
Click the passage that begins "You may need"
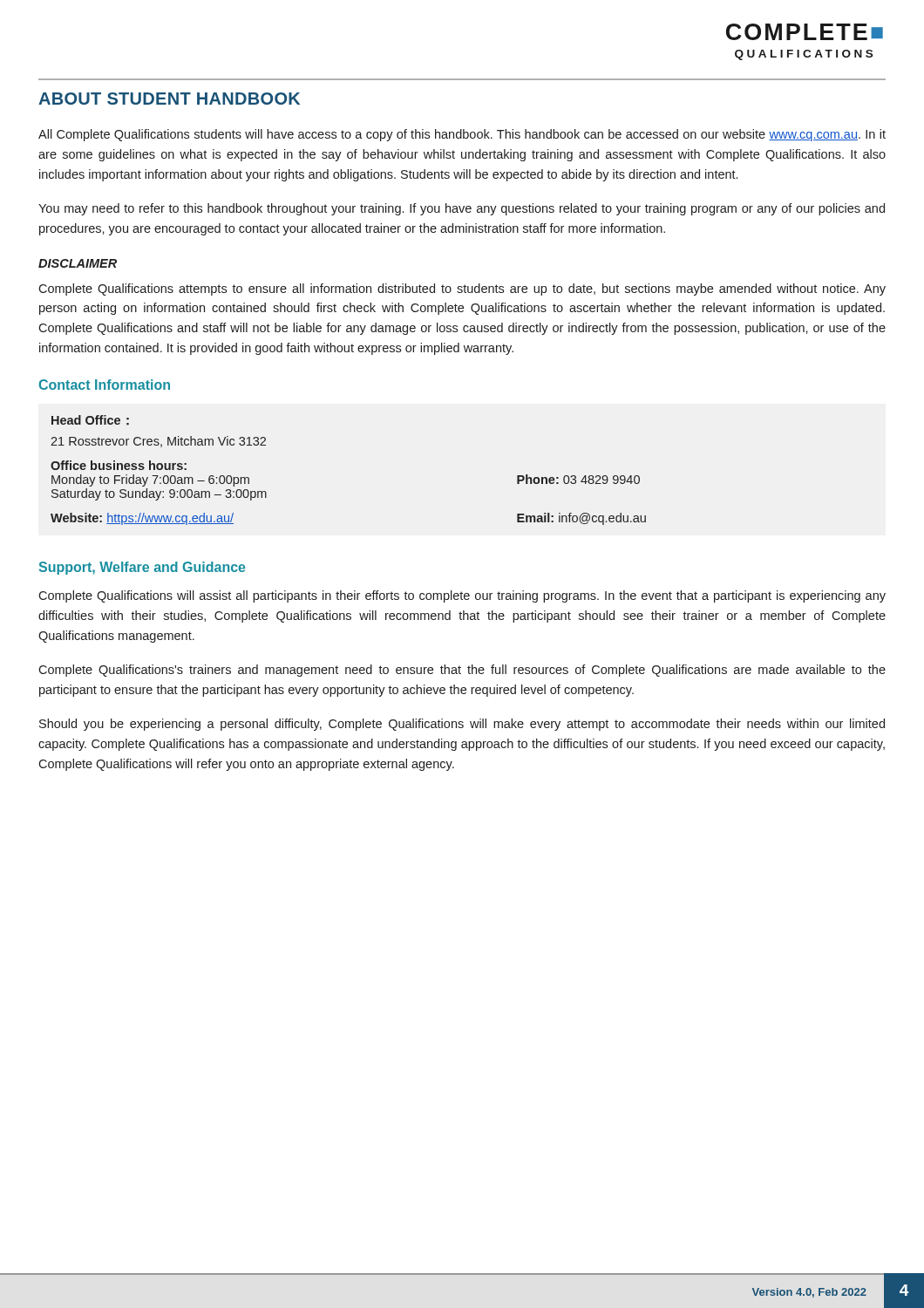(462, 218)
